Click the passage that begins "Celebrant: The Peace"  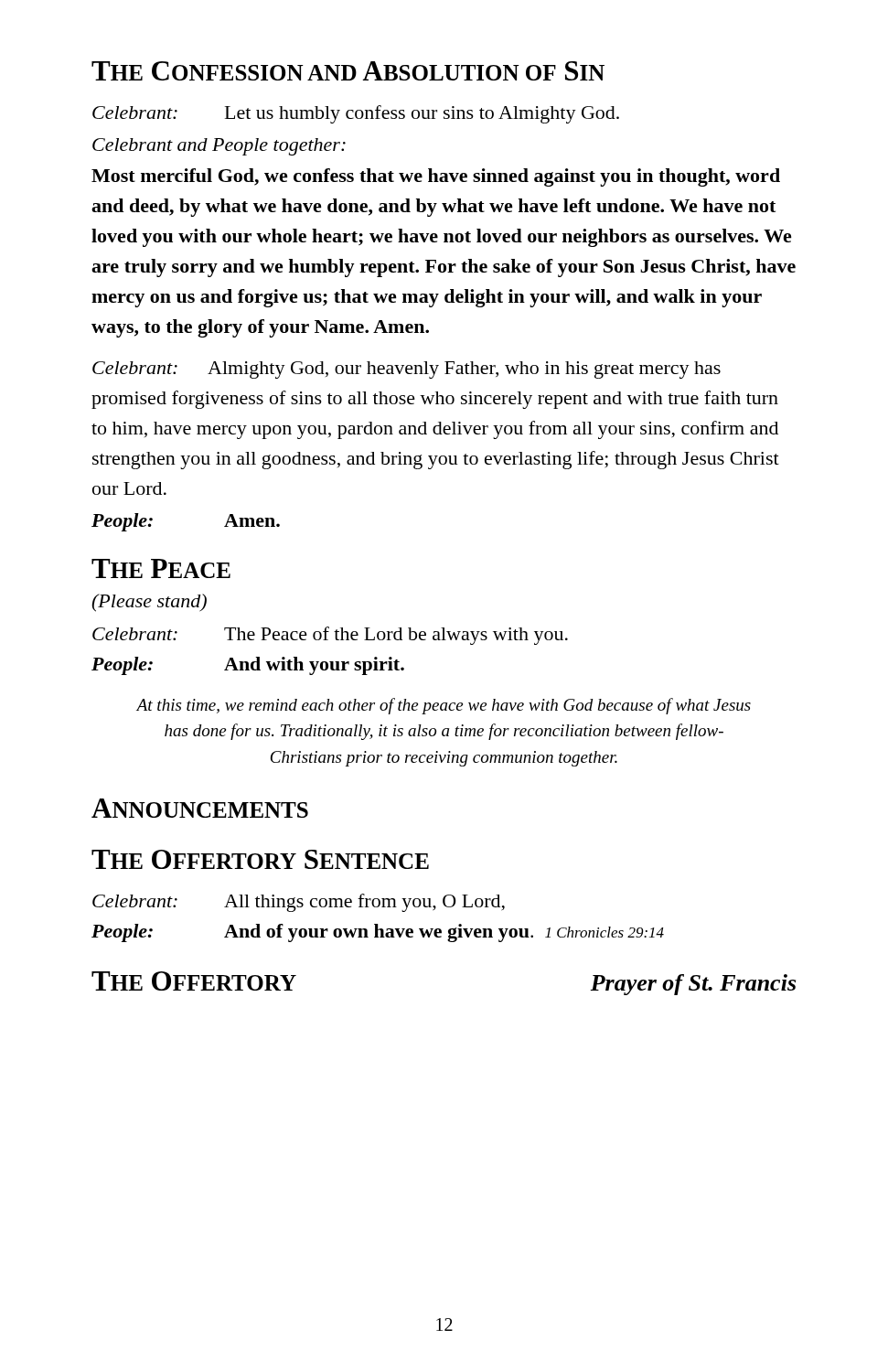330,634
